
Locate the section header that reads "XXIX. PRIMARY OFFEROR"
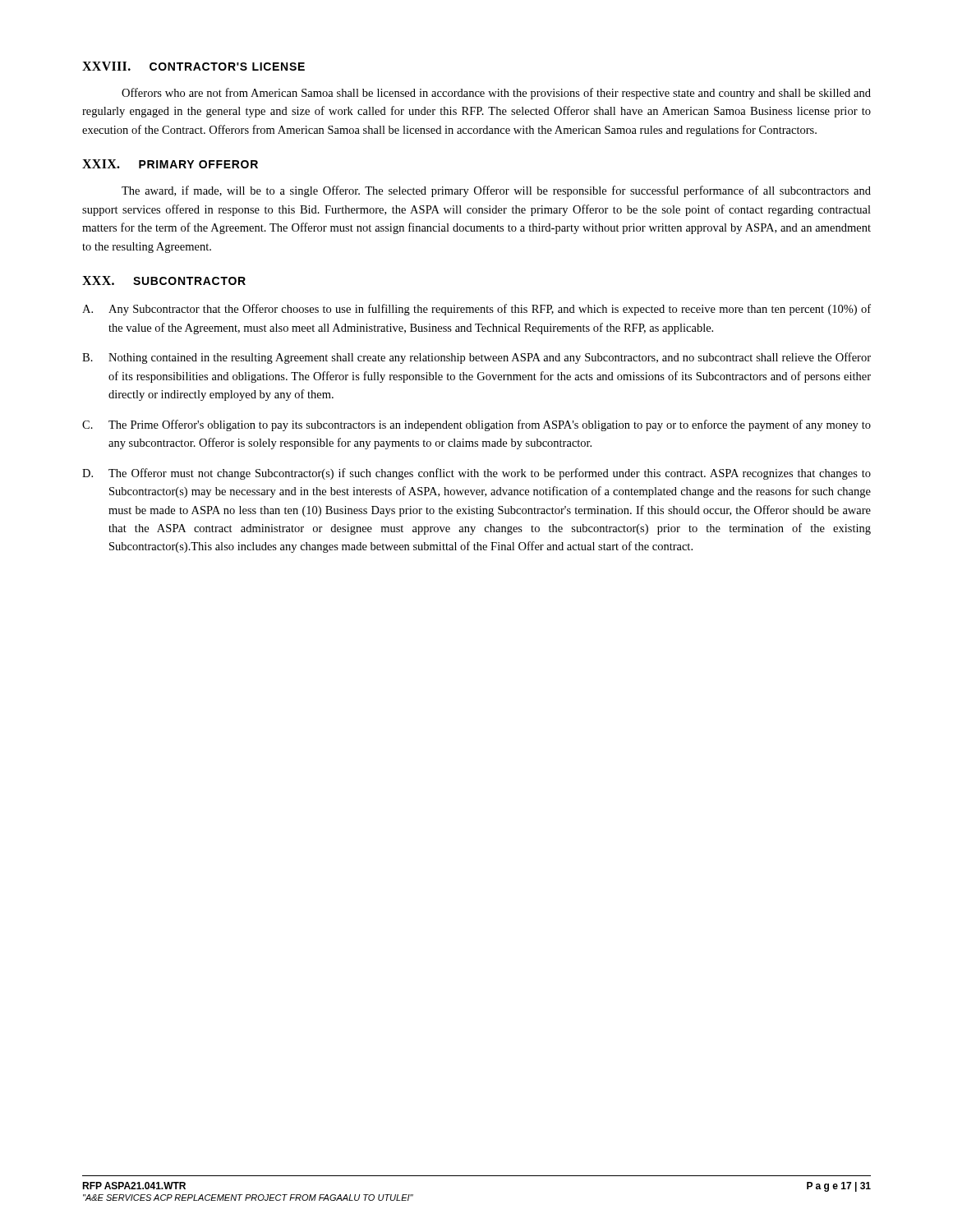click(170, 165)
